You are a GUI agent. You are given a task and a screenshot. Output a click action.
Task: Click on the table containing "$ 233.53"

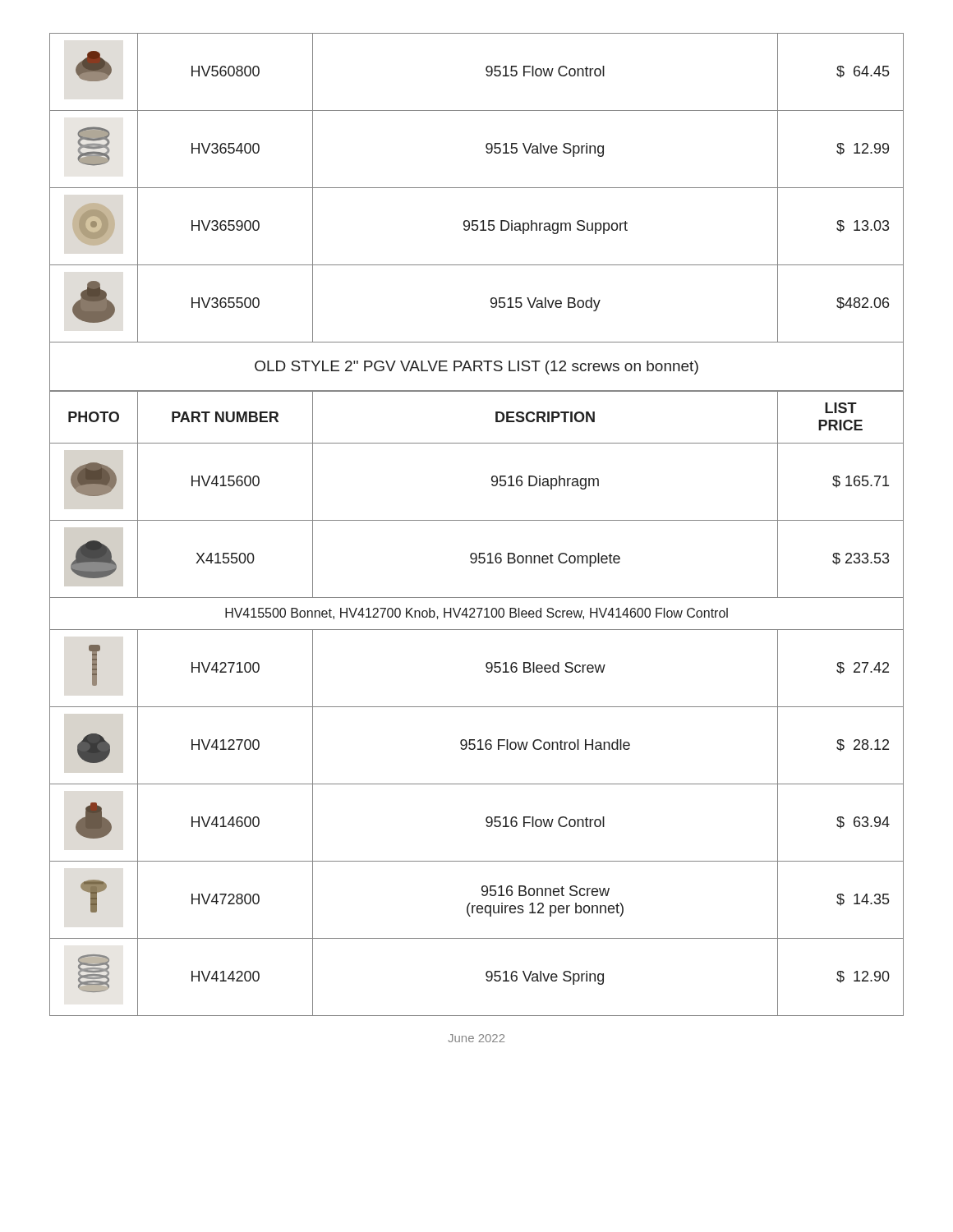click(476, 703)
